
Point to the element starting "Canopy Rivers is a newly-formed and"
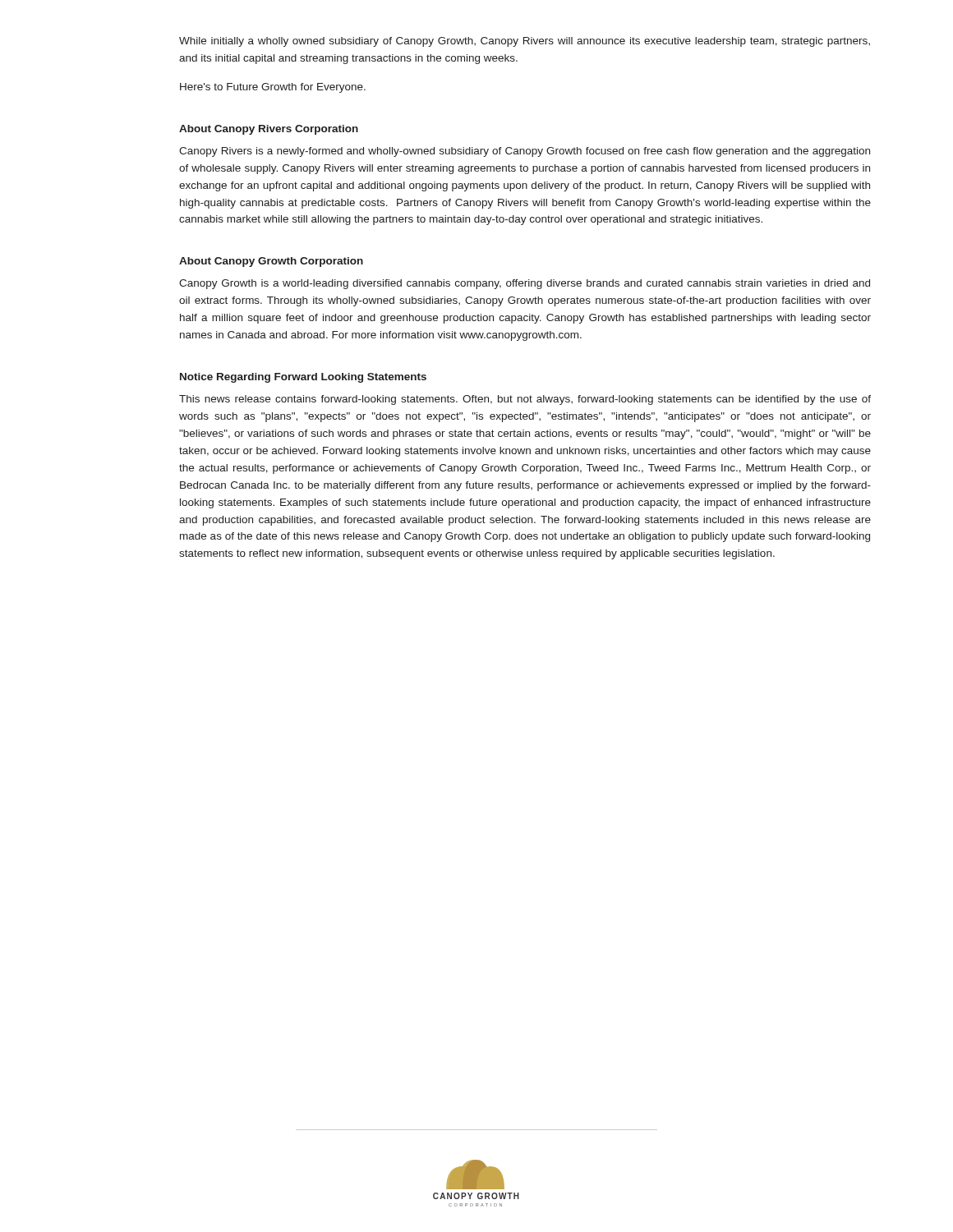point(525,185)
